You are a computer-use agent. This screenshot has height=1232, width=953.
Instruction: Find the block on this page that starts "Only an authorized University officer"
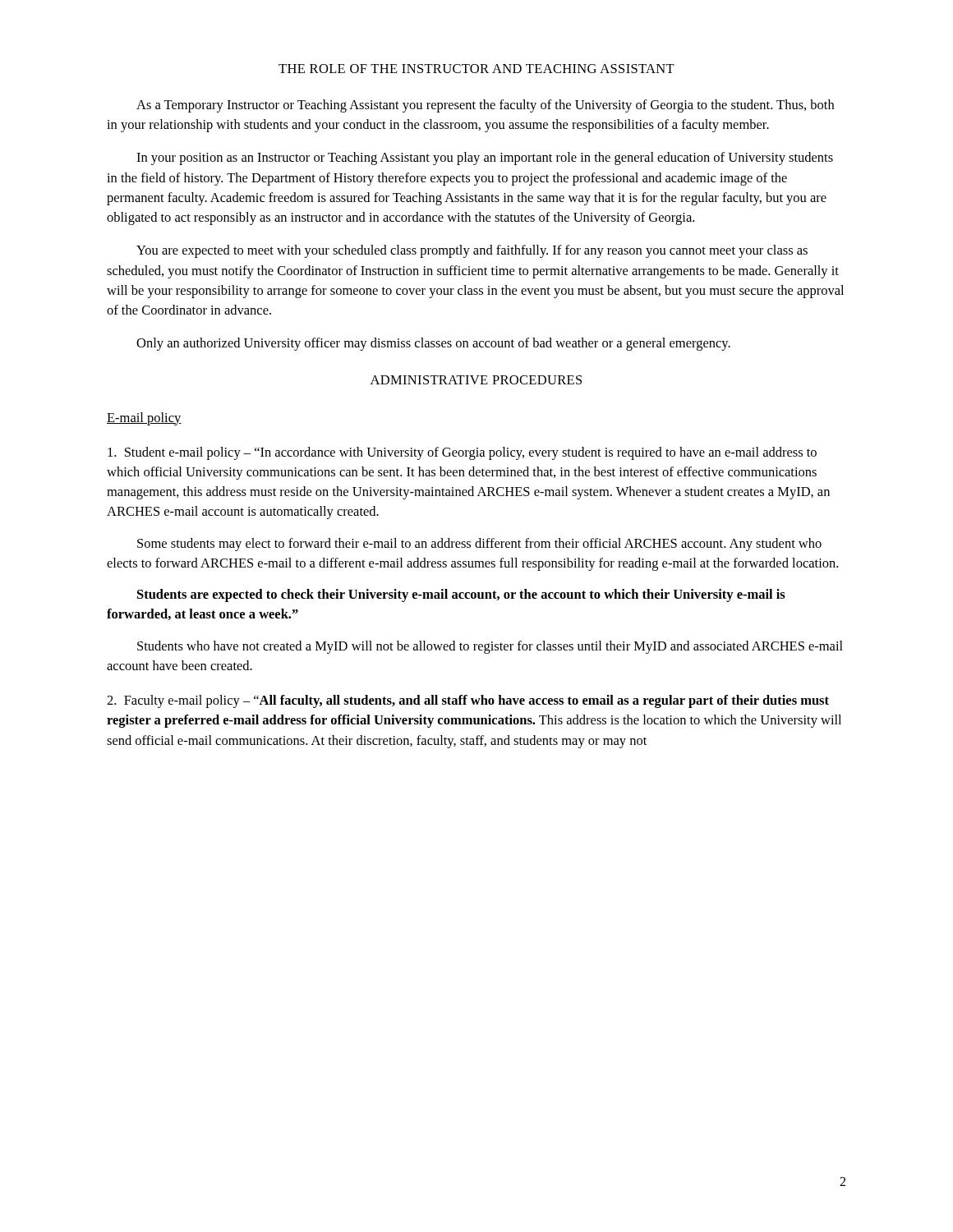pos(434,343)
